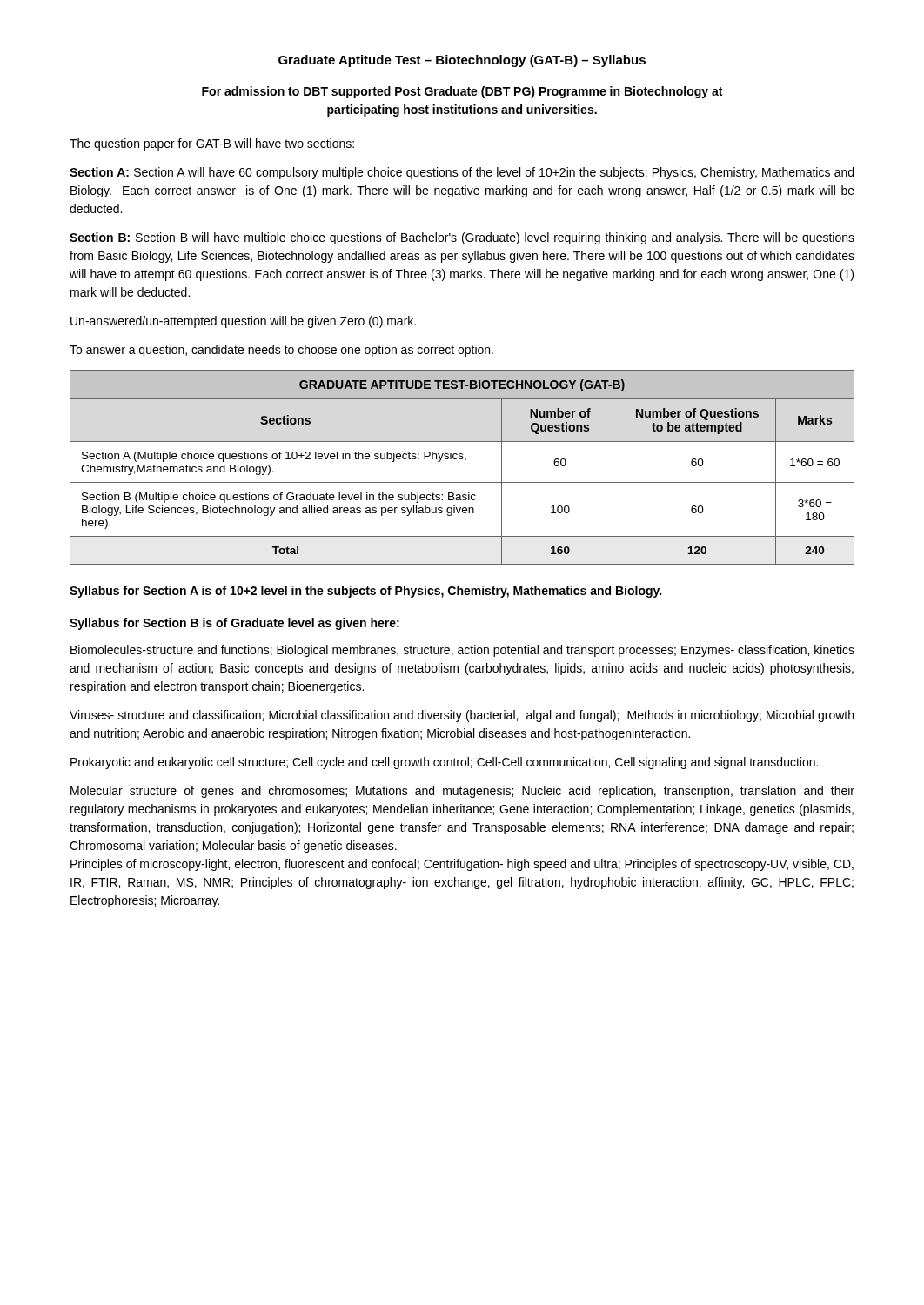Image resolution: width=924 pixels, height=1305 pixels.
Task: Click the section header that begins "For admission to DBT supported Post Graduate"
Action: pos(462,100)
